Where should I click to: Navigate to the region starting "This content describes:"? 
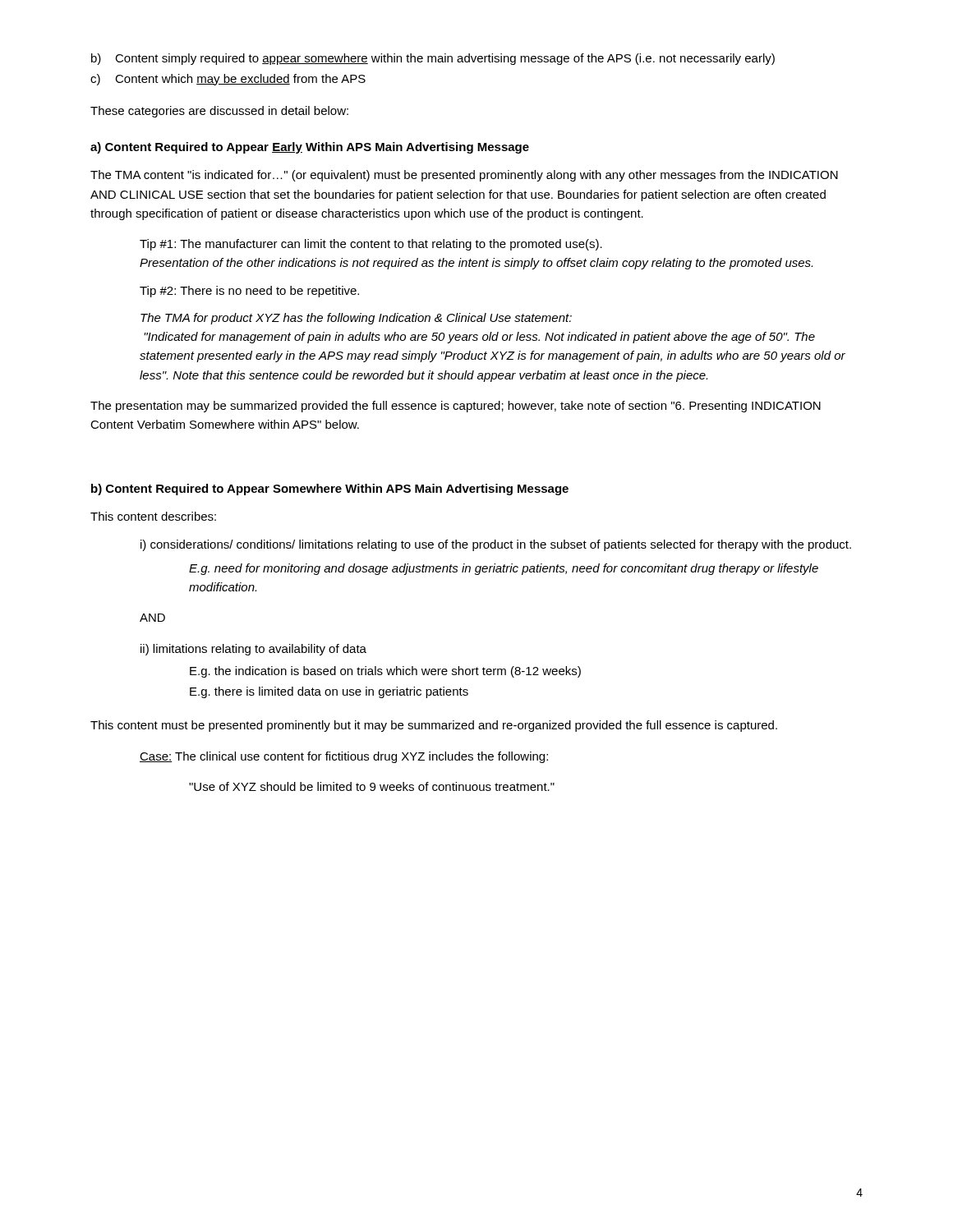(153, 516)
